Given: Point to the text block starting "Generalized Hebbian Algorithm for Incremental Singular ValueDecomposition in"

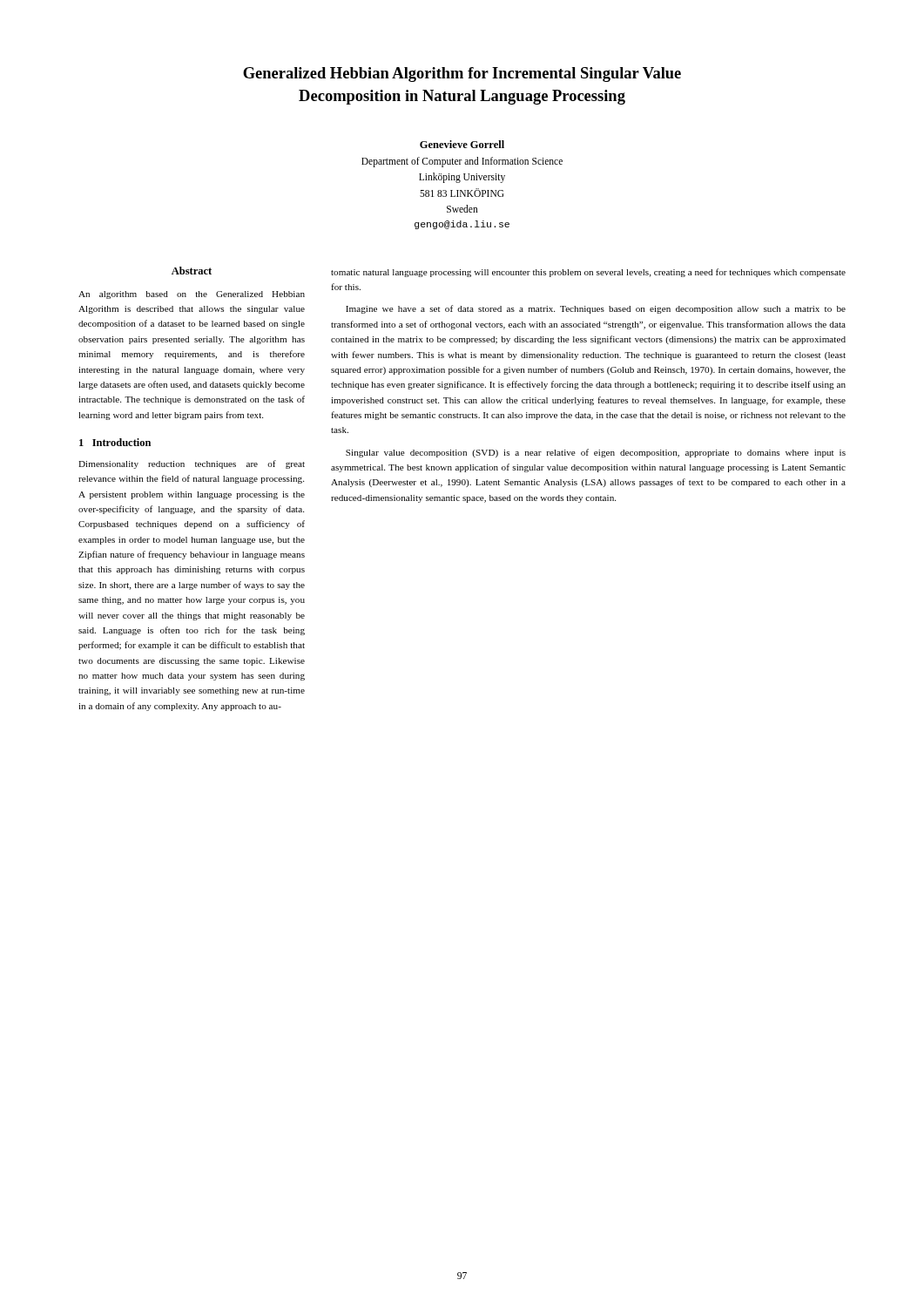Looking at the screenshot, I should (x=462, y=85).
